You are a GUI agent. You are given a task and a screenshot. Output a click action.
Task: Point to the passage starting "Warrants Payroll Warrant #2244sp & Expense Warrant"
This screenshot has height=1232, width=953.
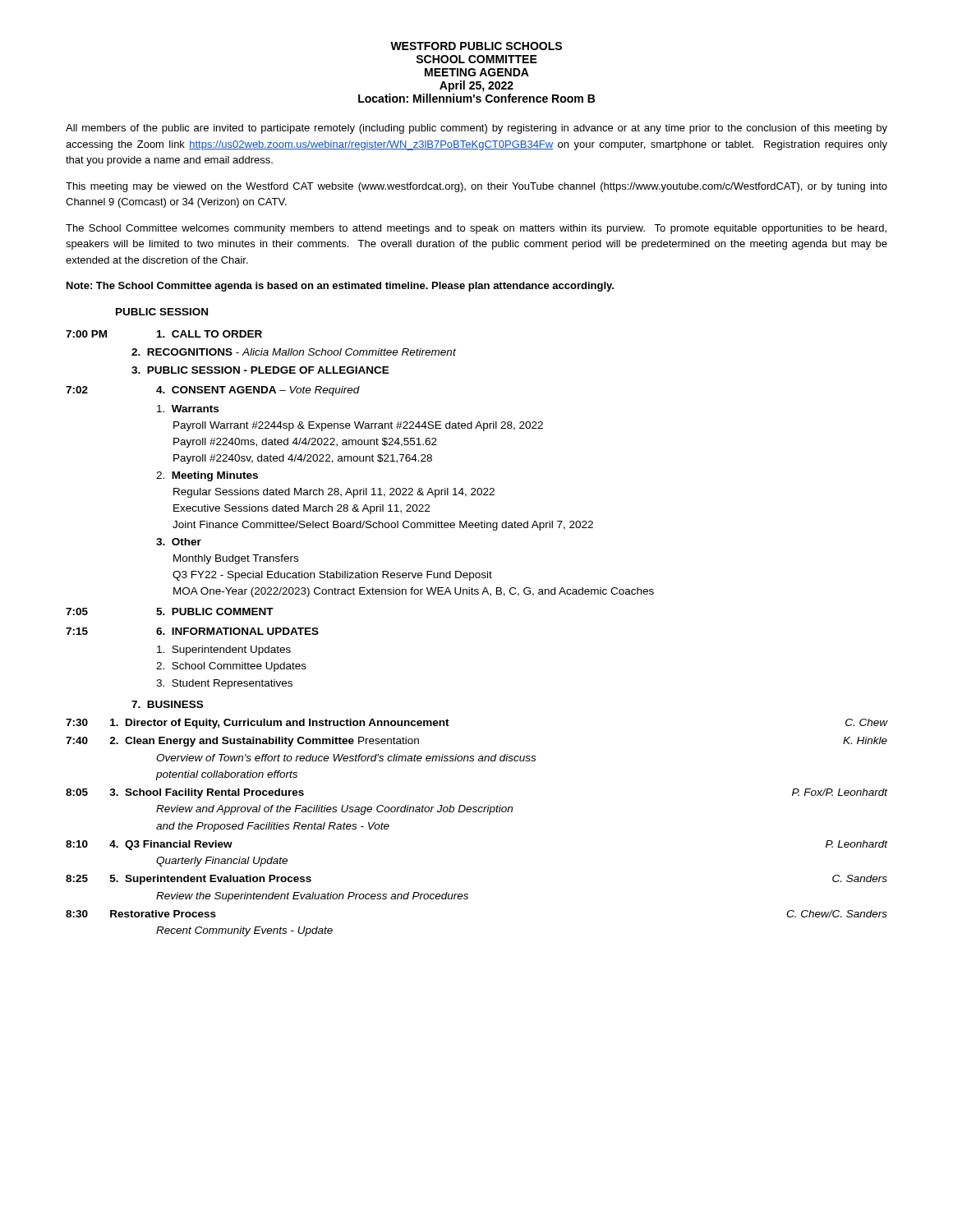tap(522, 434)
